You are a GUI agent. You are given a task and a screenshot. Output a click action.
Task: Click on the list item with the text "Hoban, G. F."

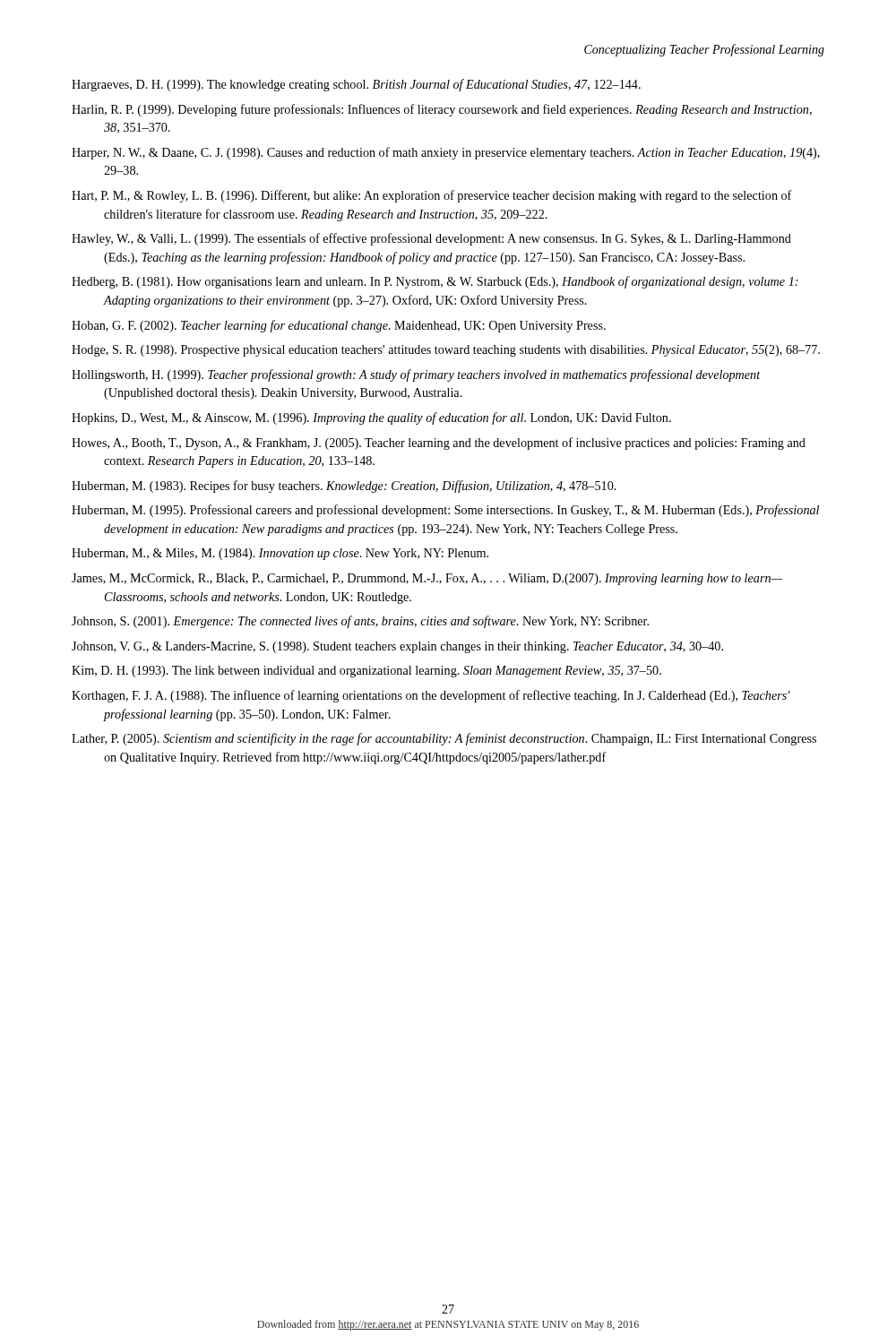(339, 325)
